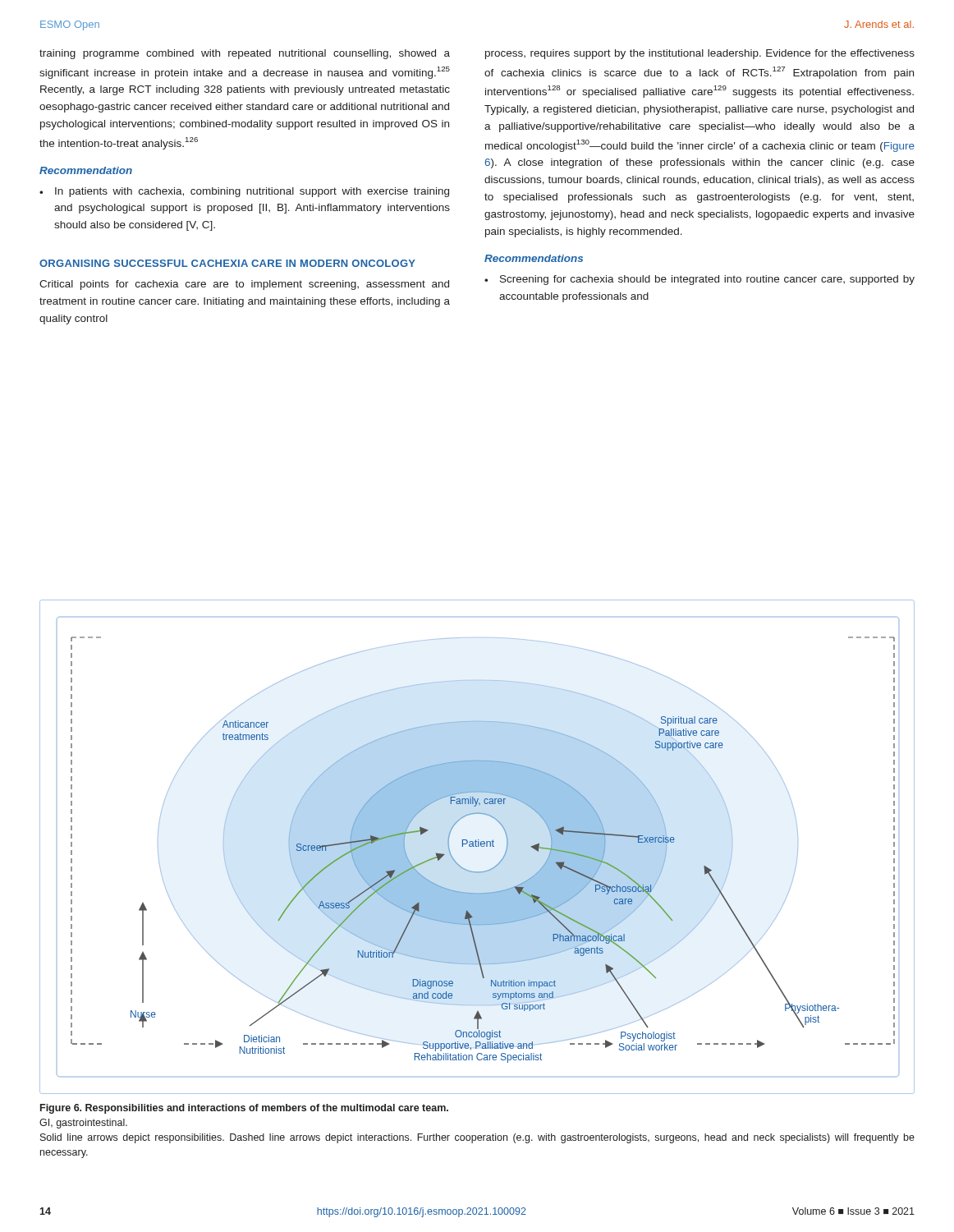The image size is (954, 1232).
Task: Locate the text block with the text "process, requires support by the institutional"
Action: (699, 143)
